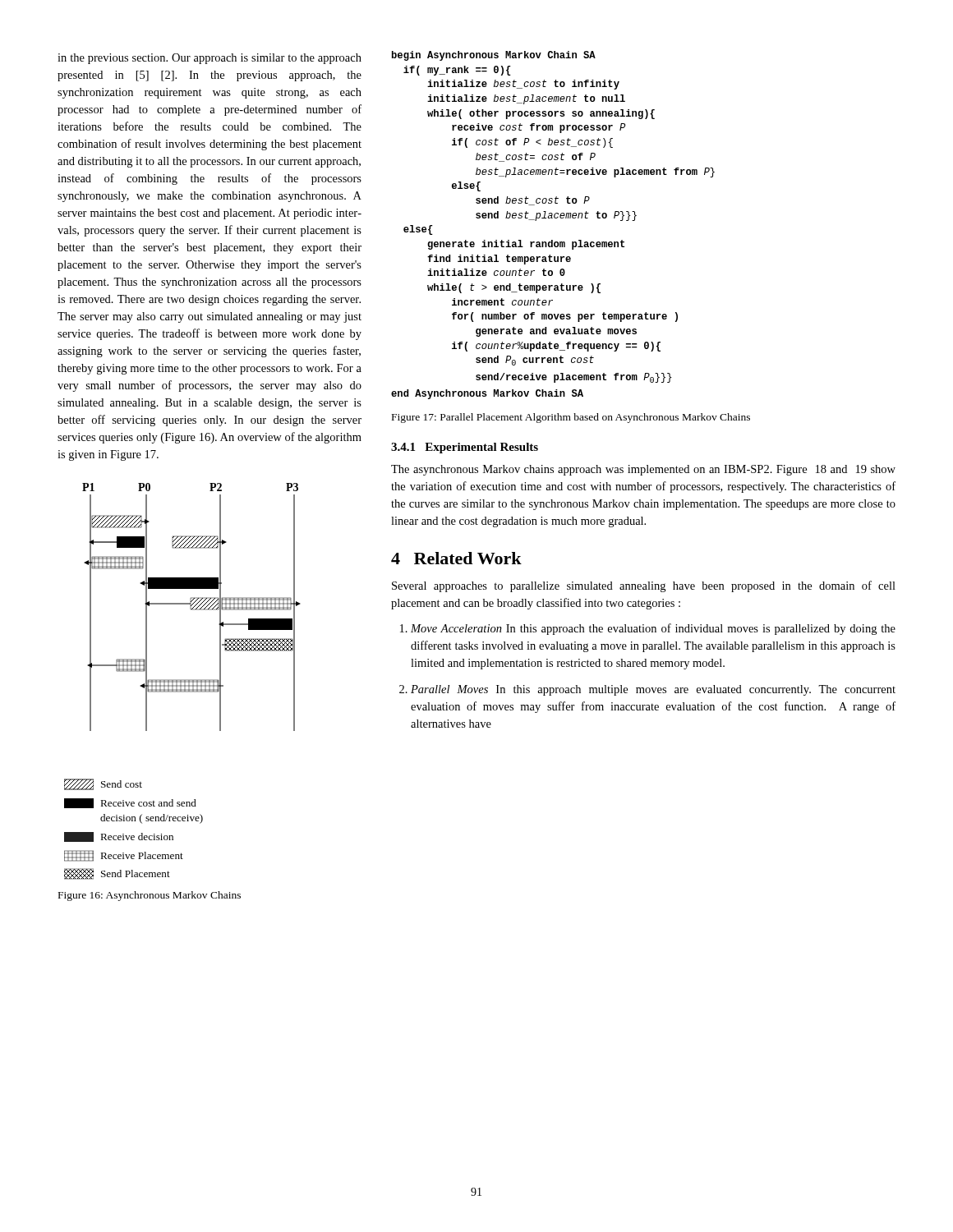Viewport: 953px width, 1232px height.
Task: Select the illustration
Action: [209, 679]
